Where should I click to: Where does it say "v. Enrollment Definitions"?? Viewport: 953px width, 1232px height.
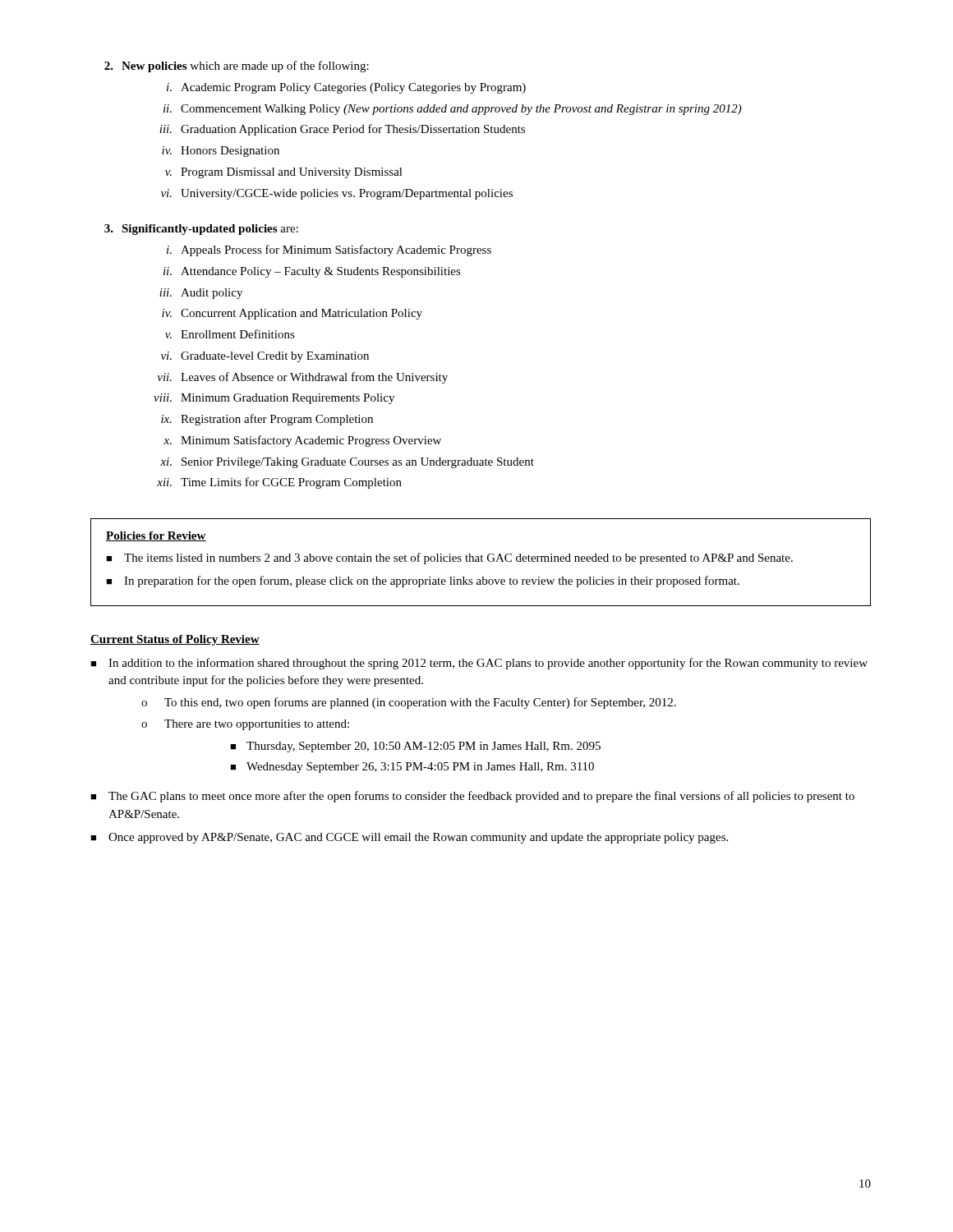(x=230, y=334)
